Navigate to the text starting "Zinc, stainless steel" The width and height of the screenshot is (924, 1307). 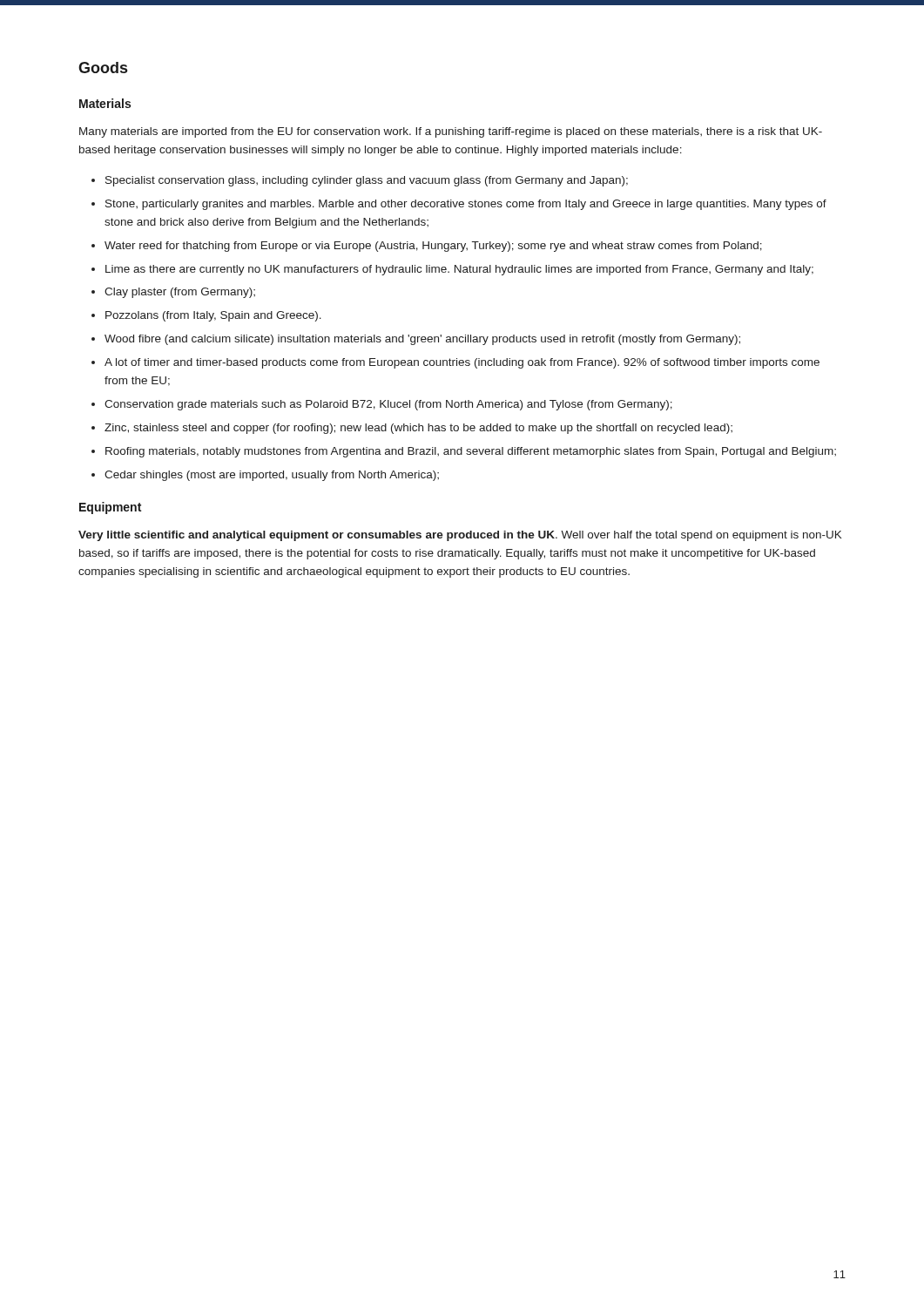point(419,427)
